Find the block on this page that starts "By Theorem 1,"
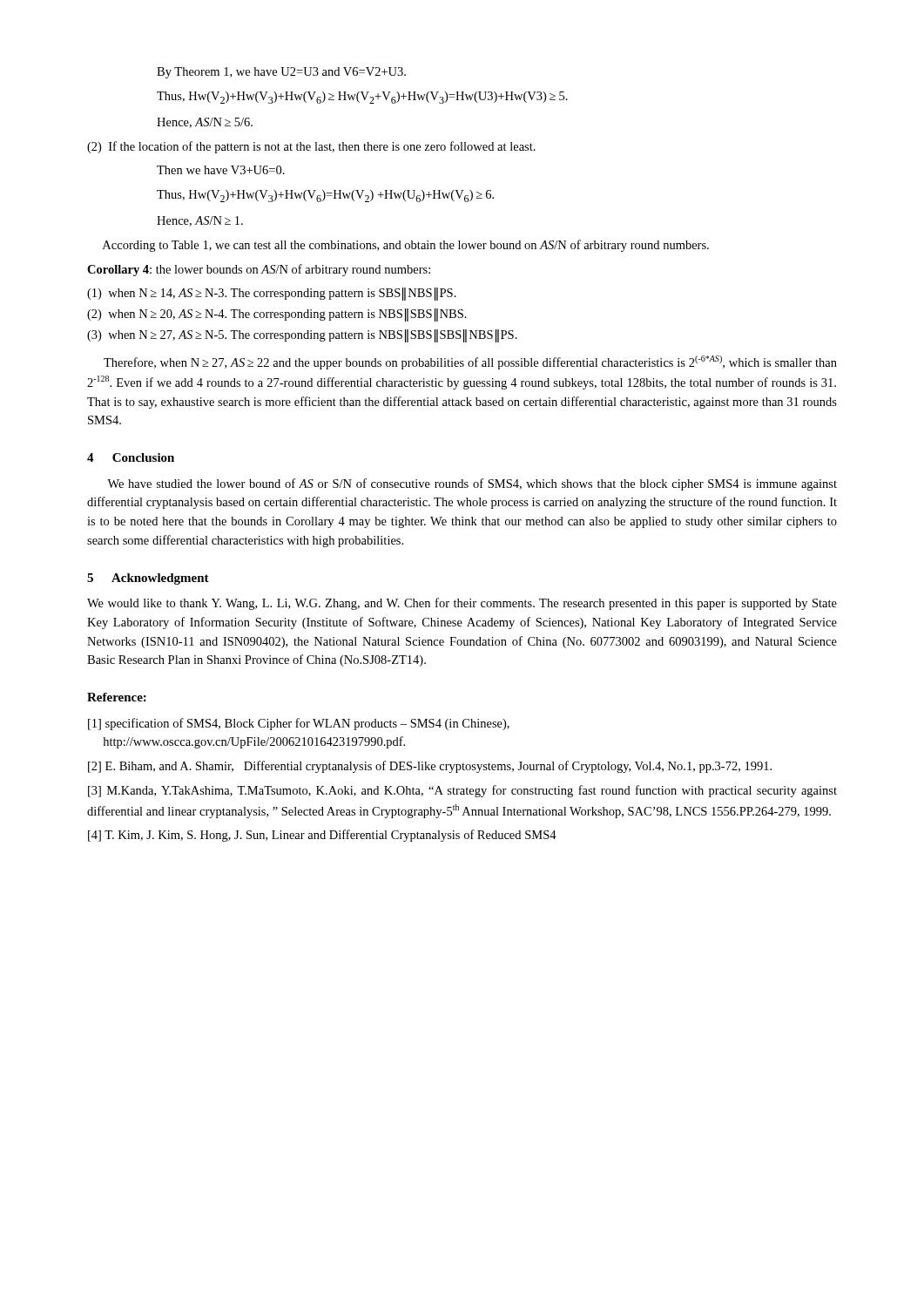The height and width of the screenshot is (1307, 924). click(x=281, y=73)
